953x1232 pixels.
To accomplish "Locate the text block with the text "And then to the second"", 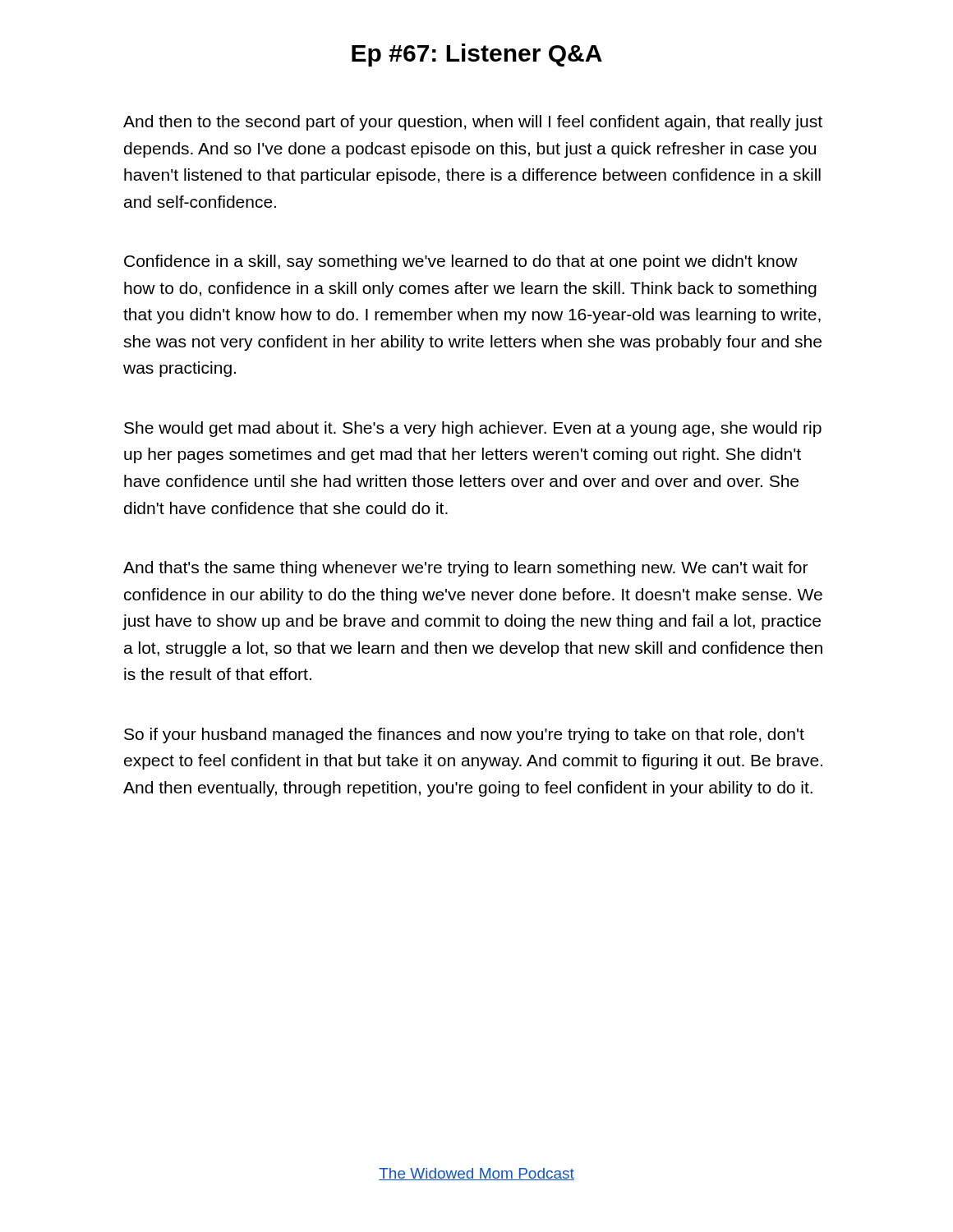I will [473, 161].
